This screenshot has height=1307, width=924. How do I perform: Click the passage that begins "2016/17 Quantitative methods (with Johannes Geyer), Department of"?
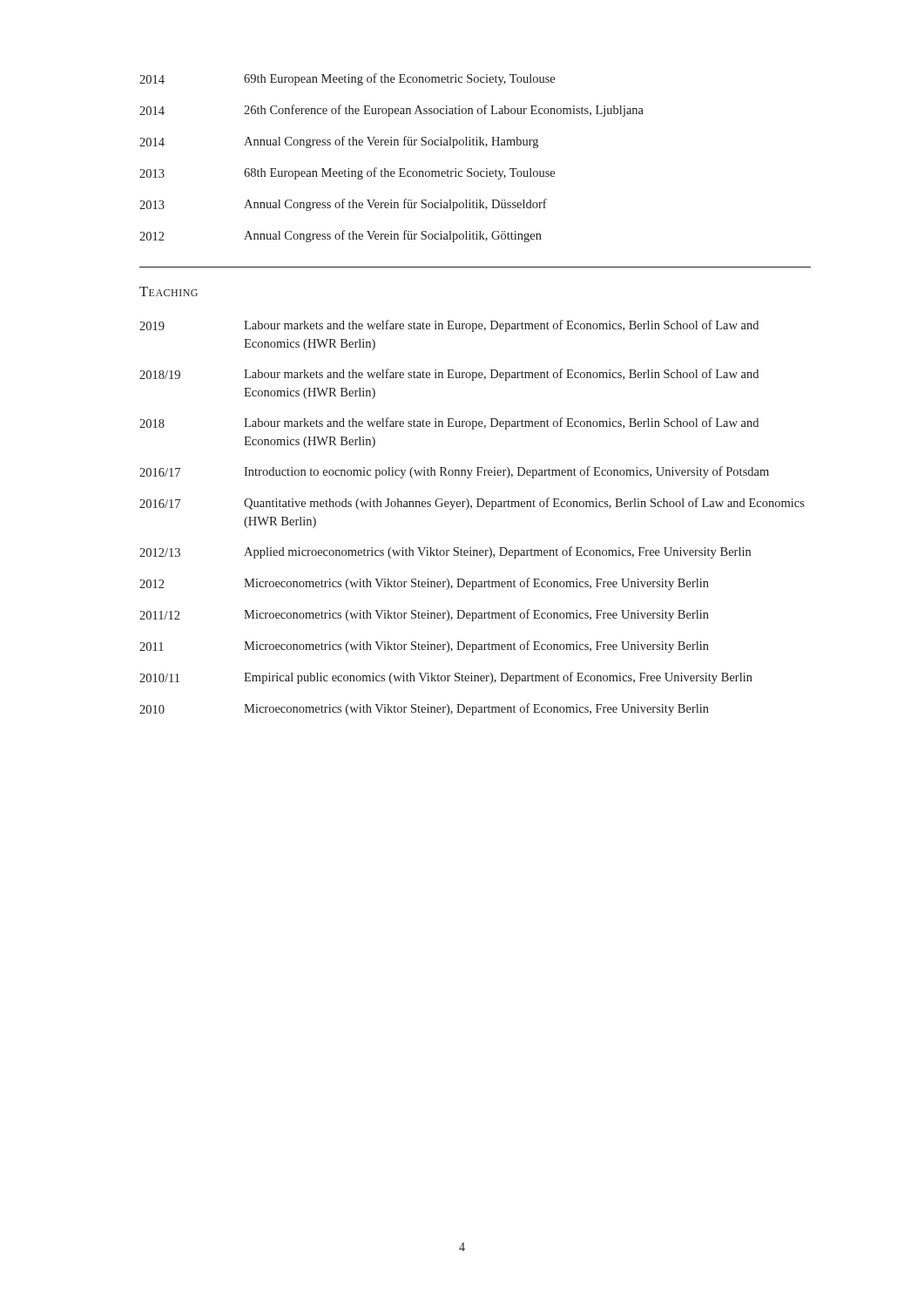475,513
